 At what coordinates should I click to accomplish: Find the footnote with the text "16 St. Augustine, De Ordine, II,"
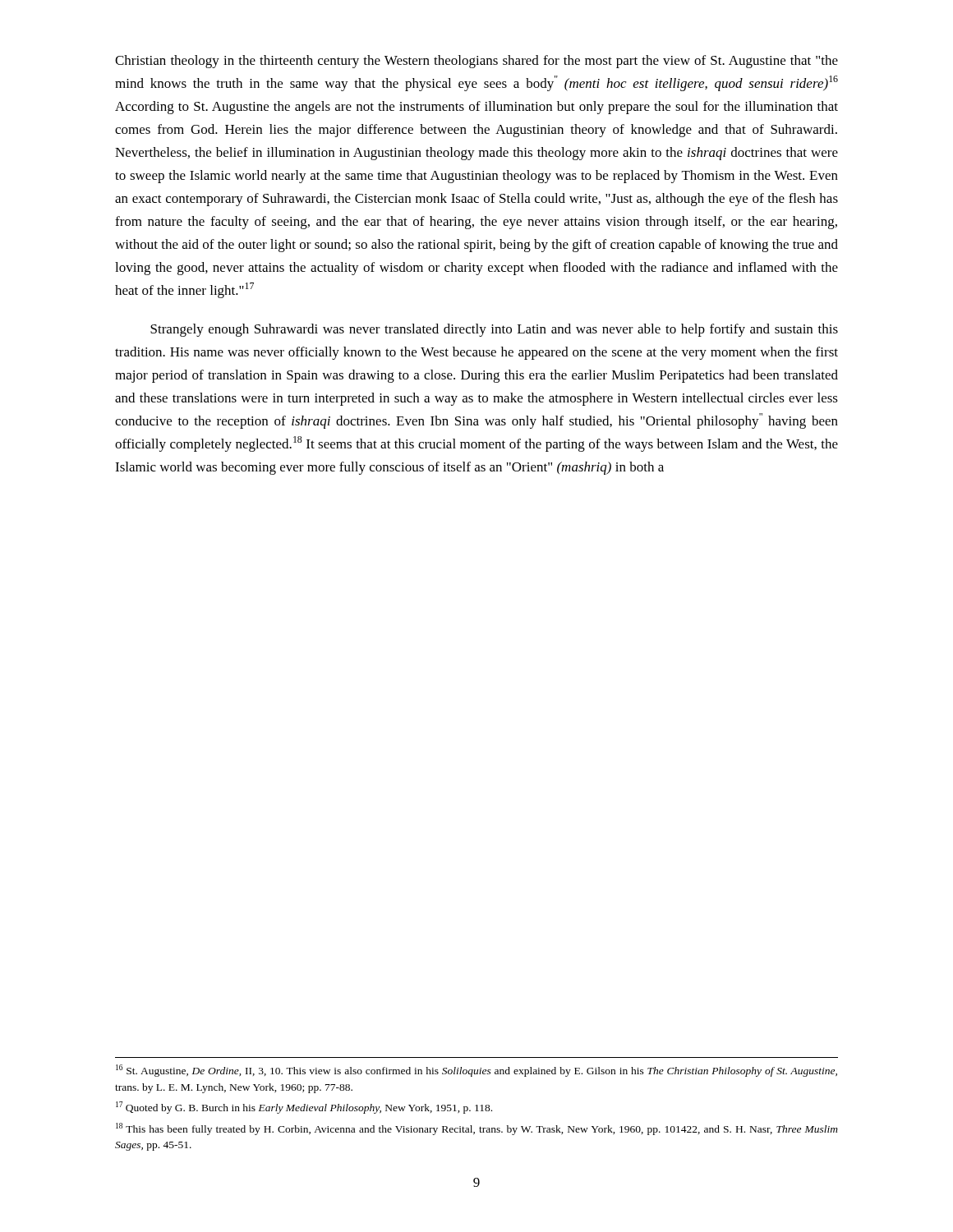476,1078
